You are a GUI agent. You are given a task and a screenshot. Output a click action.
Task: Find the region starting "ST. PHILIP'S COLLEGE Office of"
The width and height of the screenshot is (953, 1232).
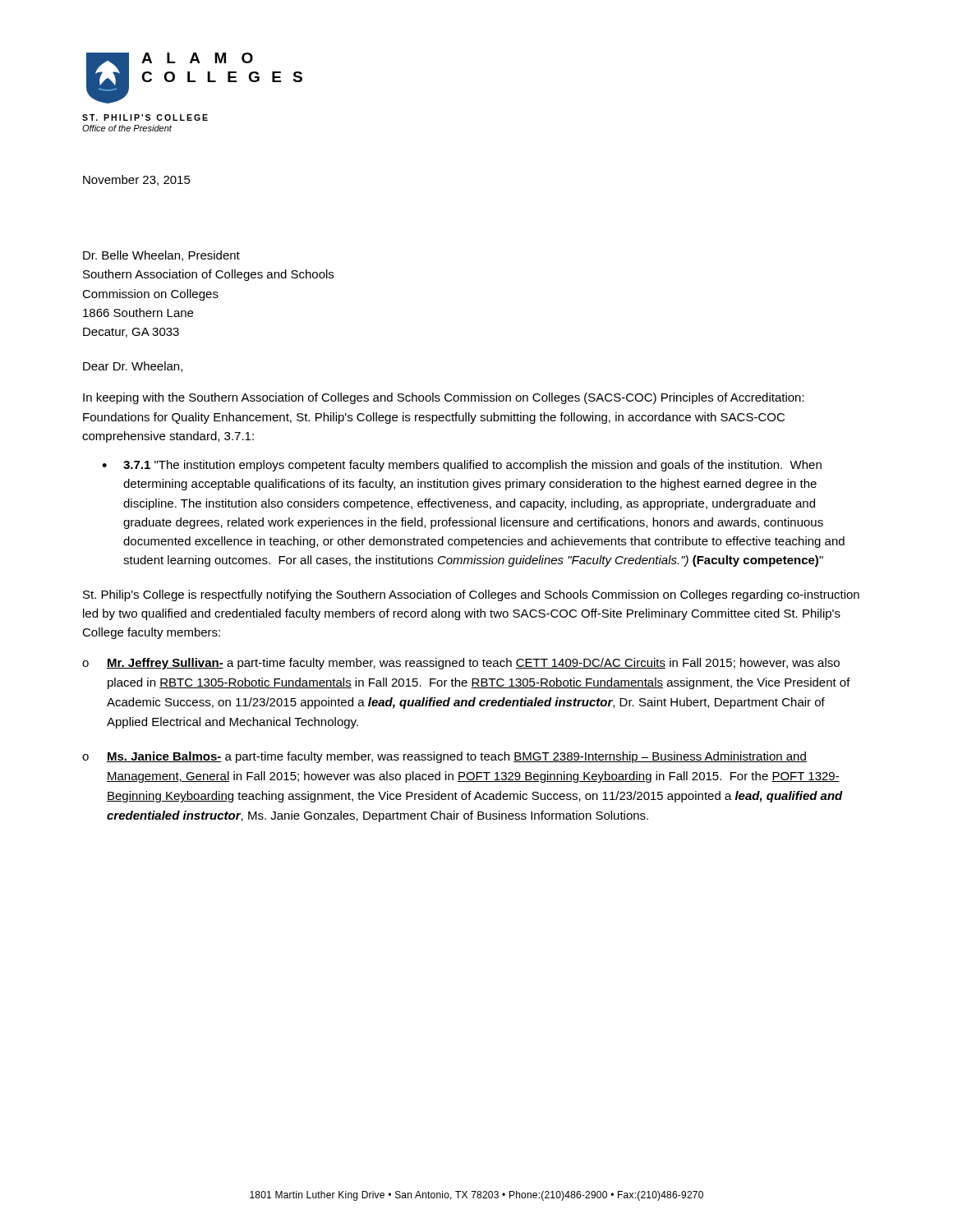point(145,117)
